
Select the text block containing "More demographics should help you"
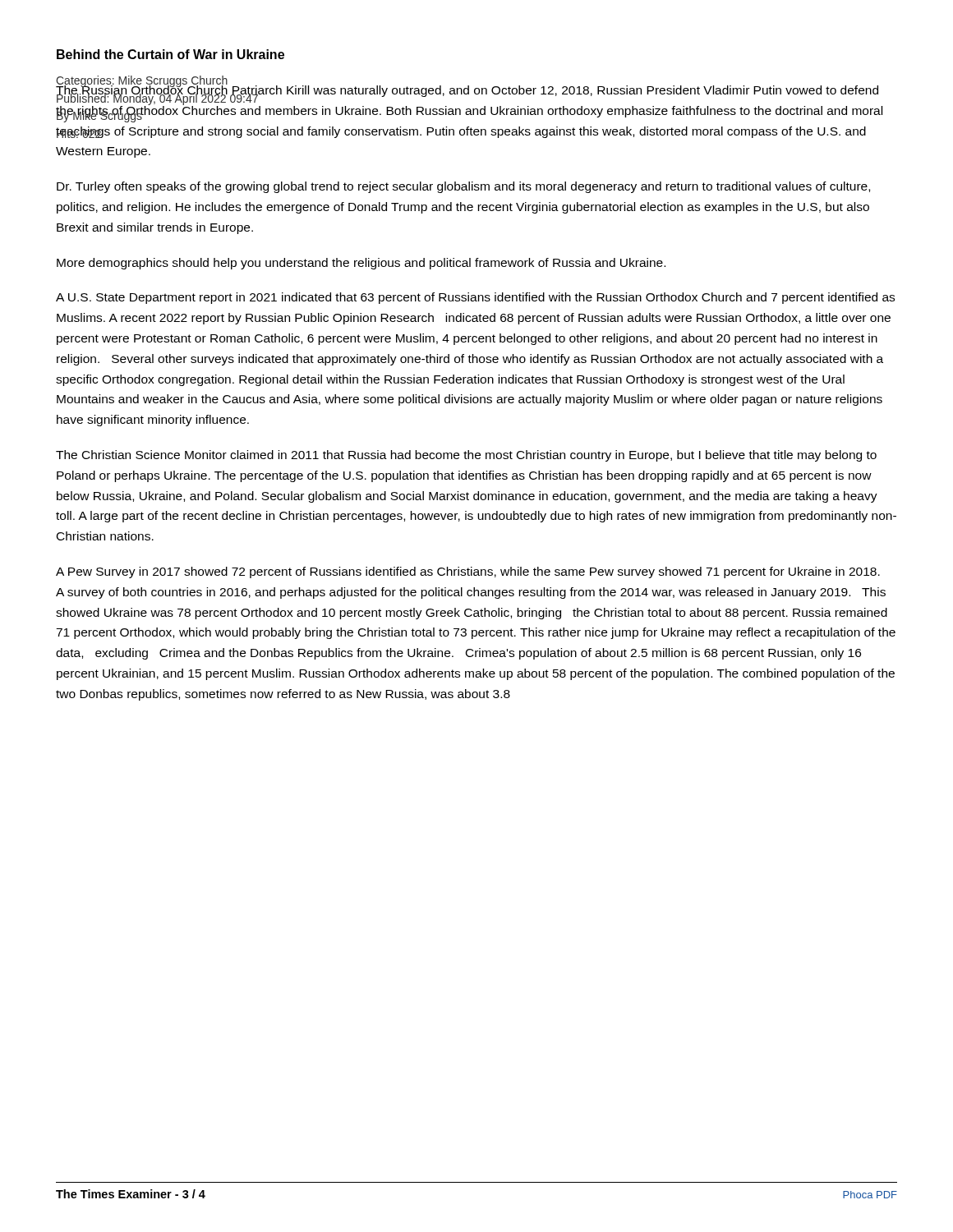(x=361, y=262)
